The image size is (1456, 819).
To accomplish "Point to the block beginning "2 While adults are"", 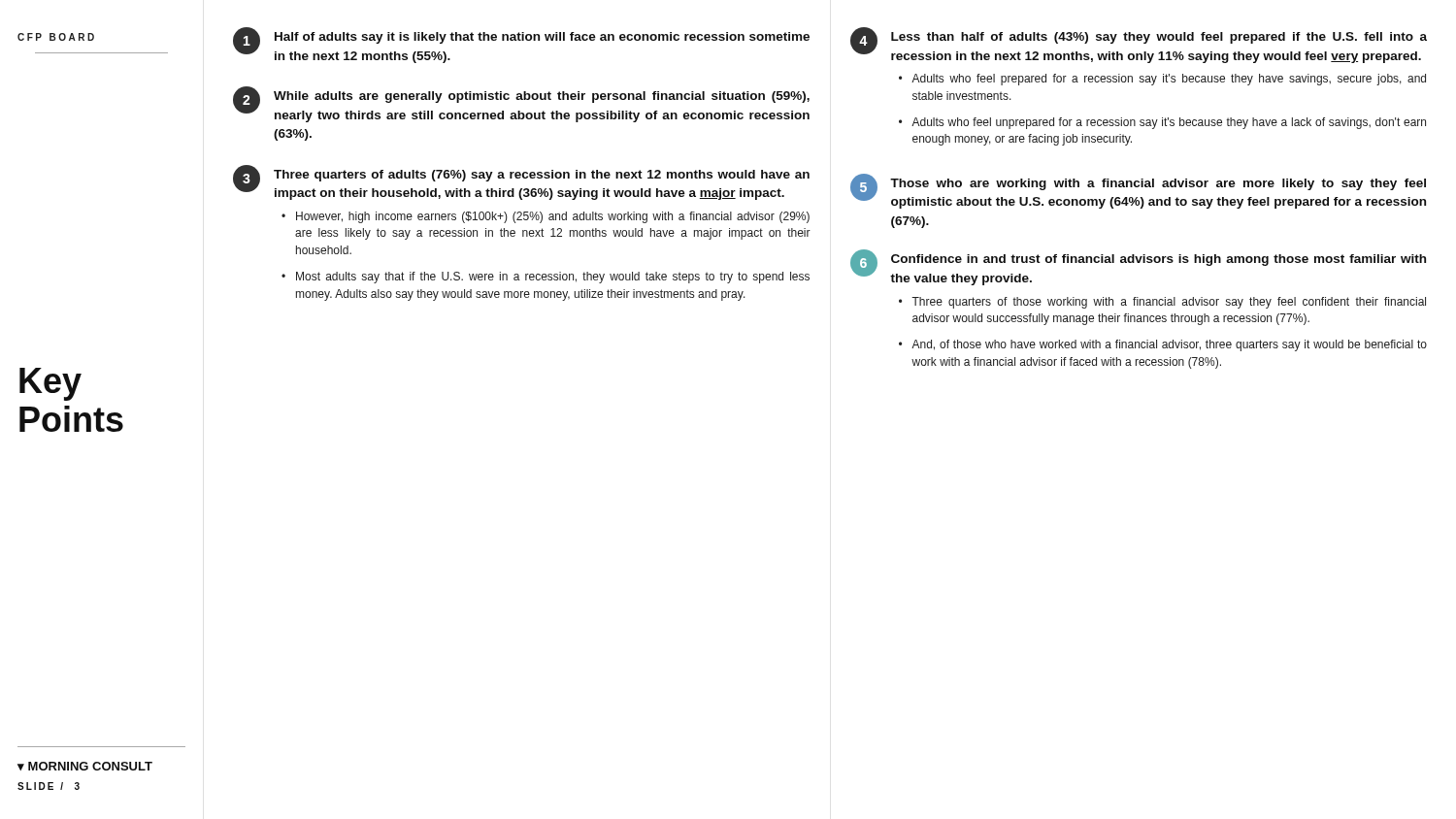I will pyautogui.click(x=521, y=115).
